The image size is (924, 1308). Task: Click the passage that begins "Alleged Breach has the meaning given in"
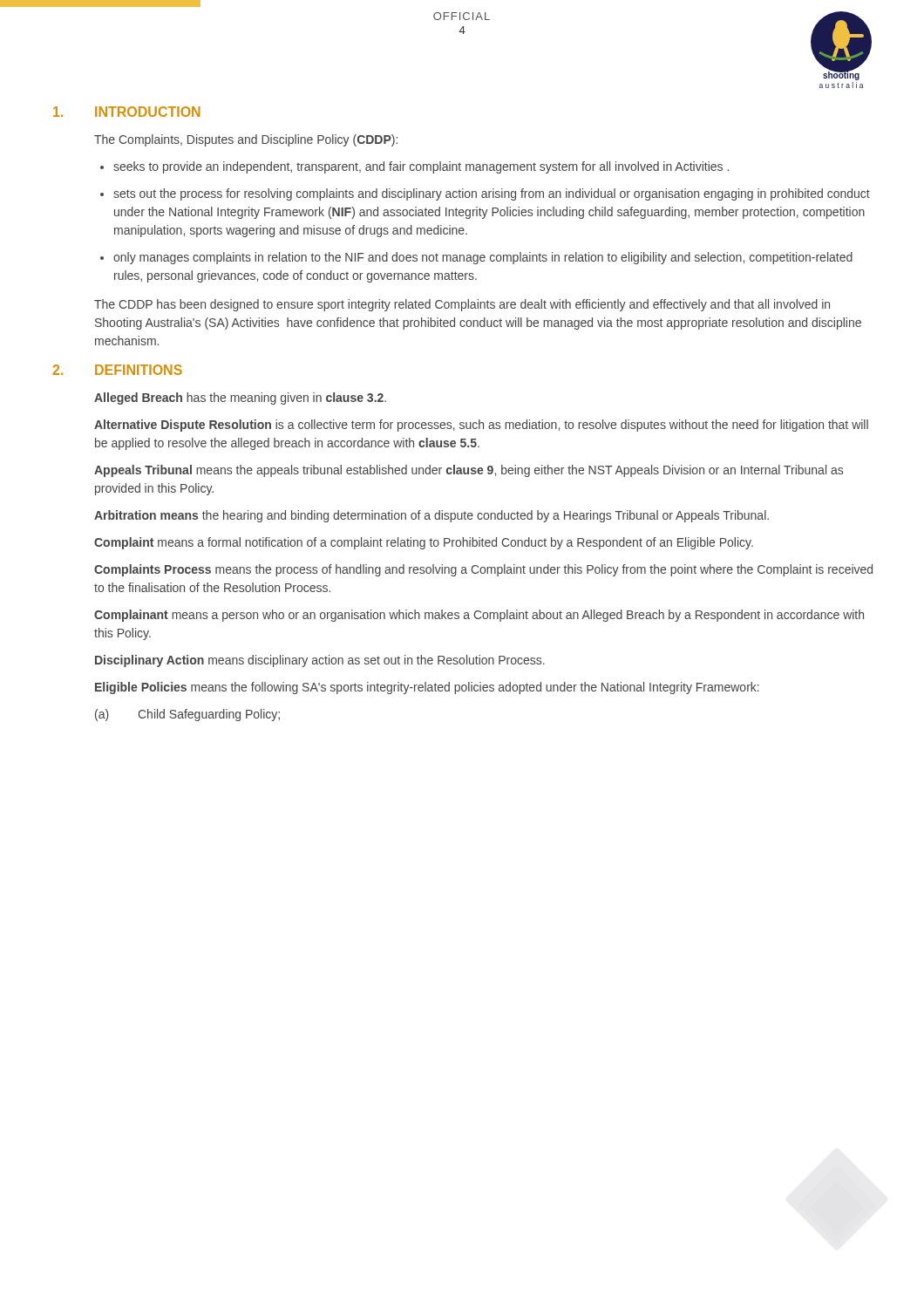coord(241,398)
